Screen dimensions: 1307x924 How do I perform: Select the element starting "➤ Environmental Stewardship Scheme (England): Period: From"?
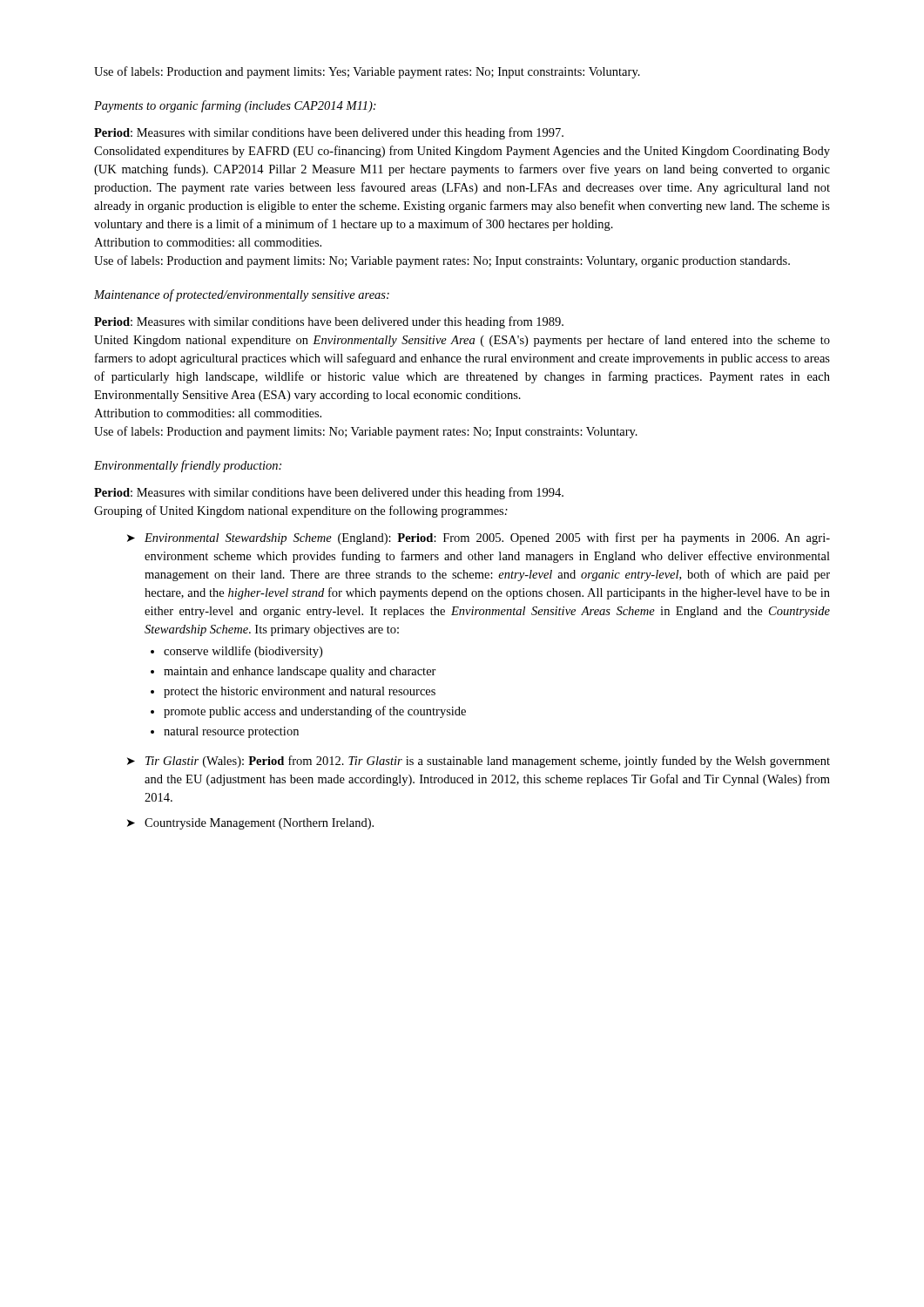tap(479, 538)
